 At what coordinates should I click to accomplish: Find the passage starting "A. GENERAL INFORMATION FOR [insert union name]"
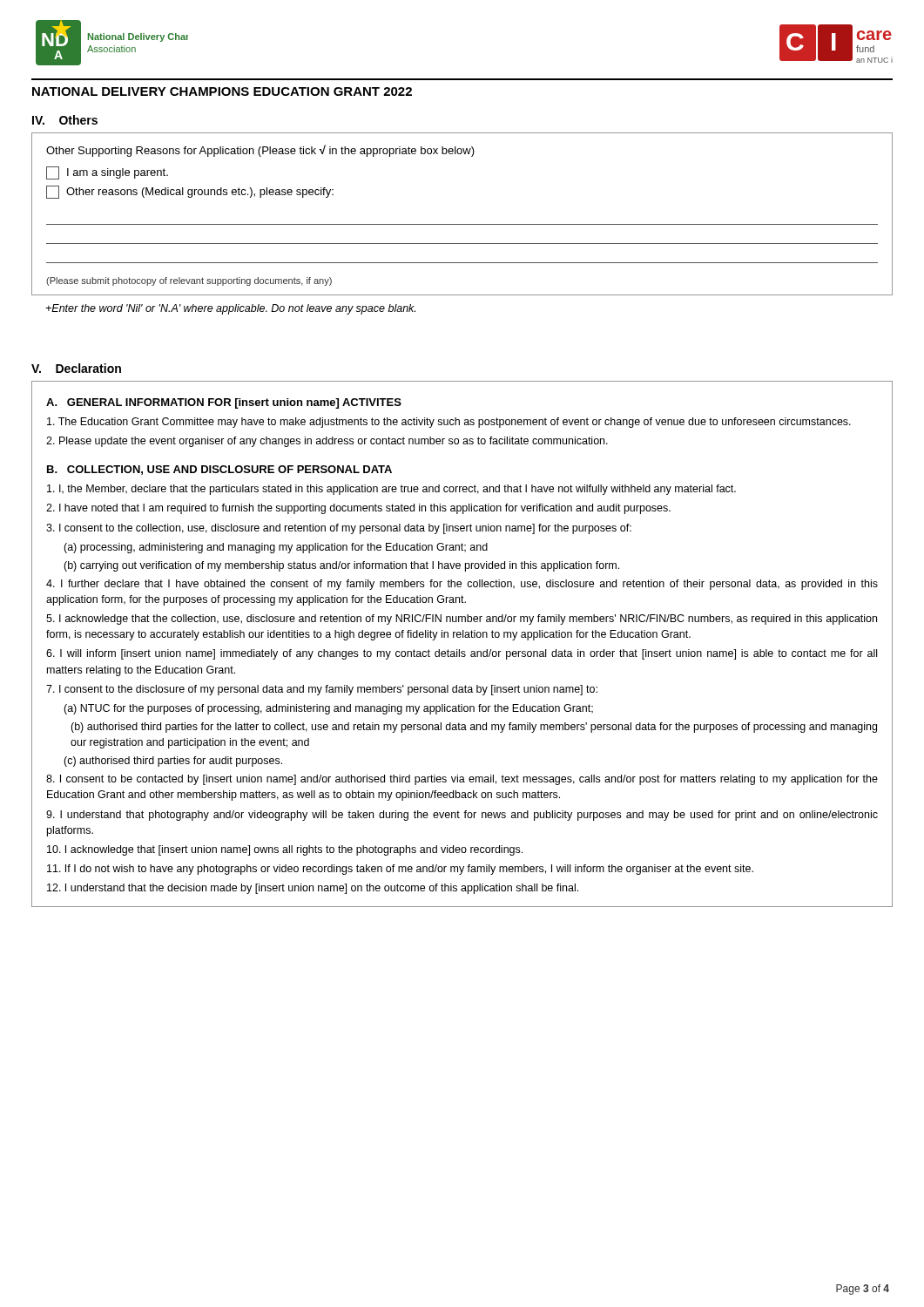tap(224, 402)
